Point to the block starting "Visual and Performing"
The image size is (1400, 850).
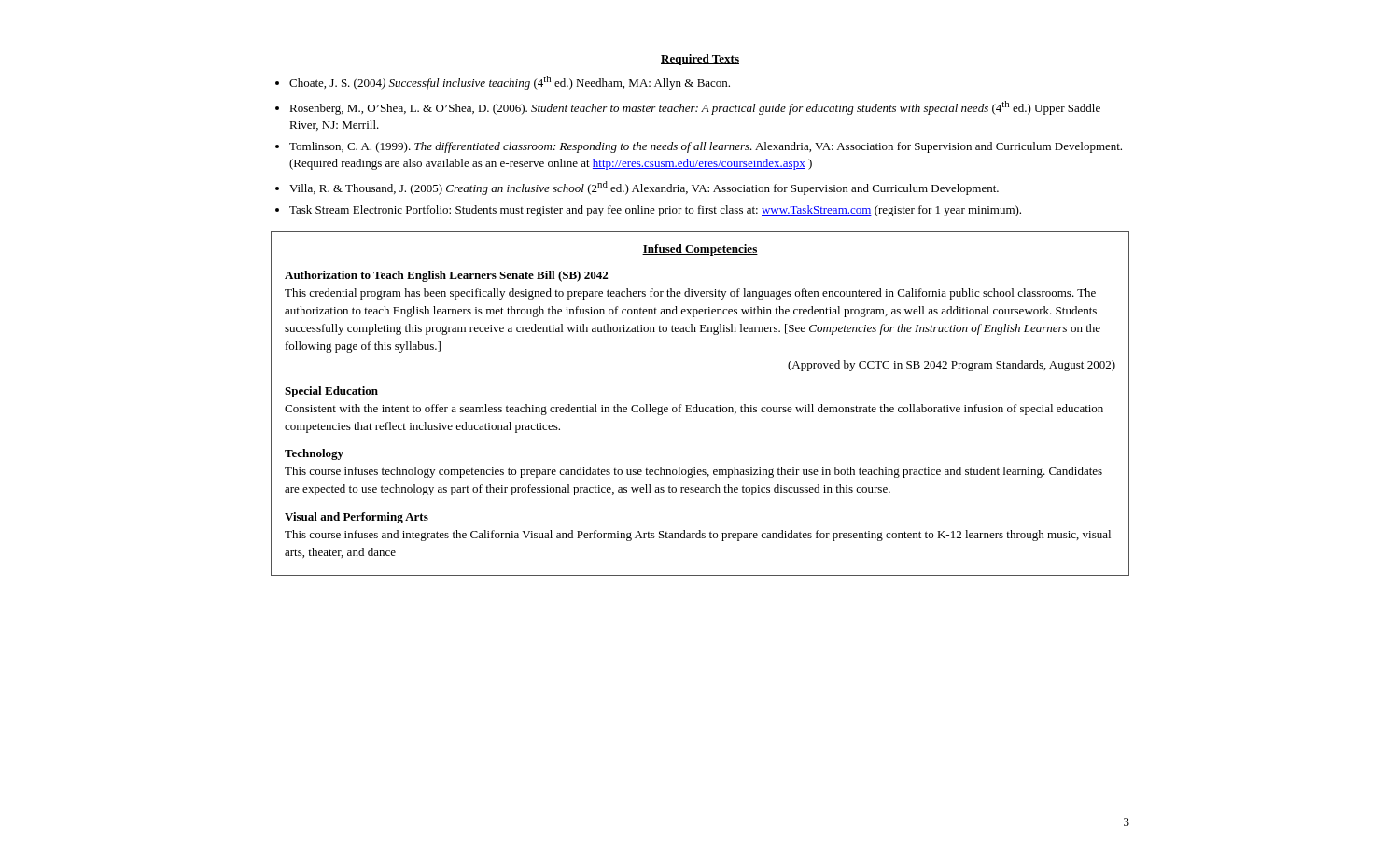(x=357, y=518)
